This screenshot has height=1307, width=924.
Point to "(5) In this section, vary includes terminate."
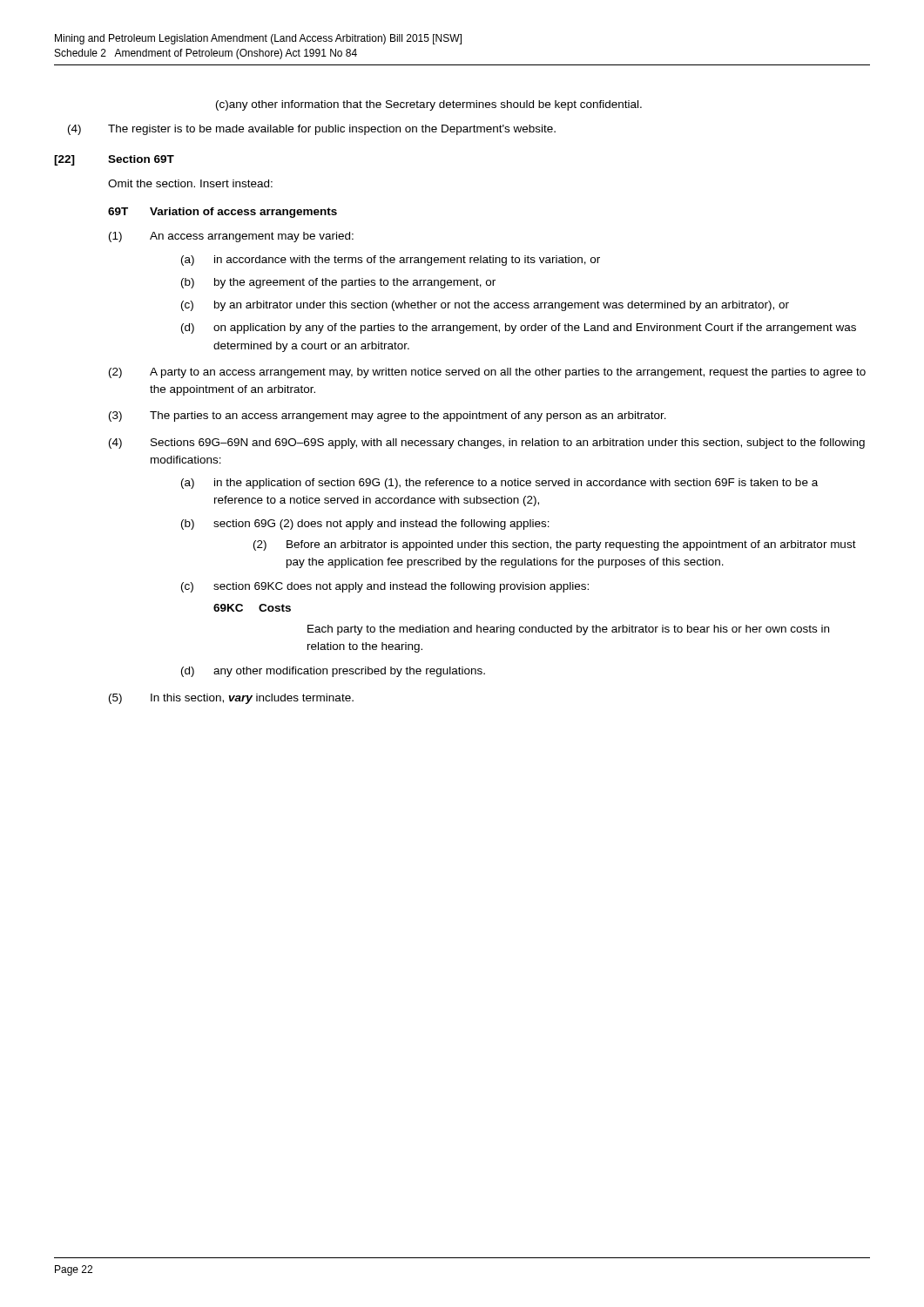tap(231, 699)
